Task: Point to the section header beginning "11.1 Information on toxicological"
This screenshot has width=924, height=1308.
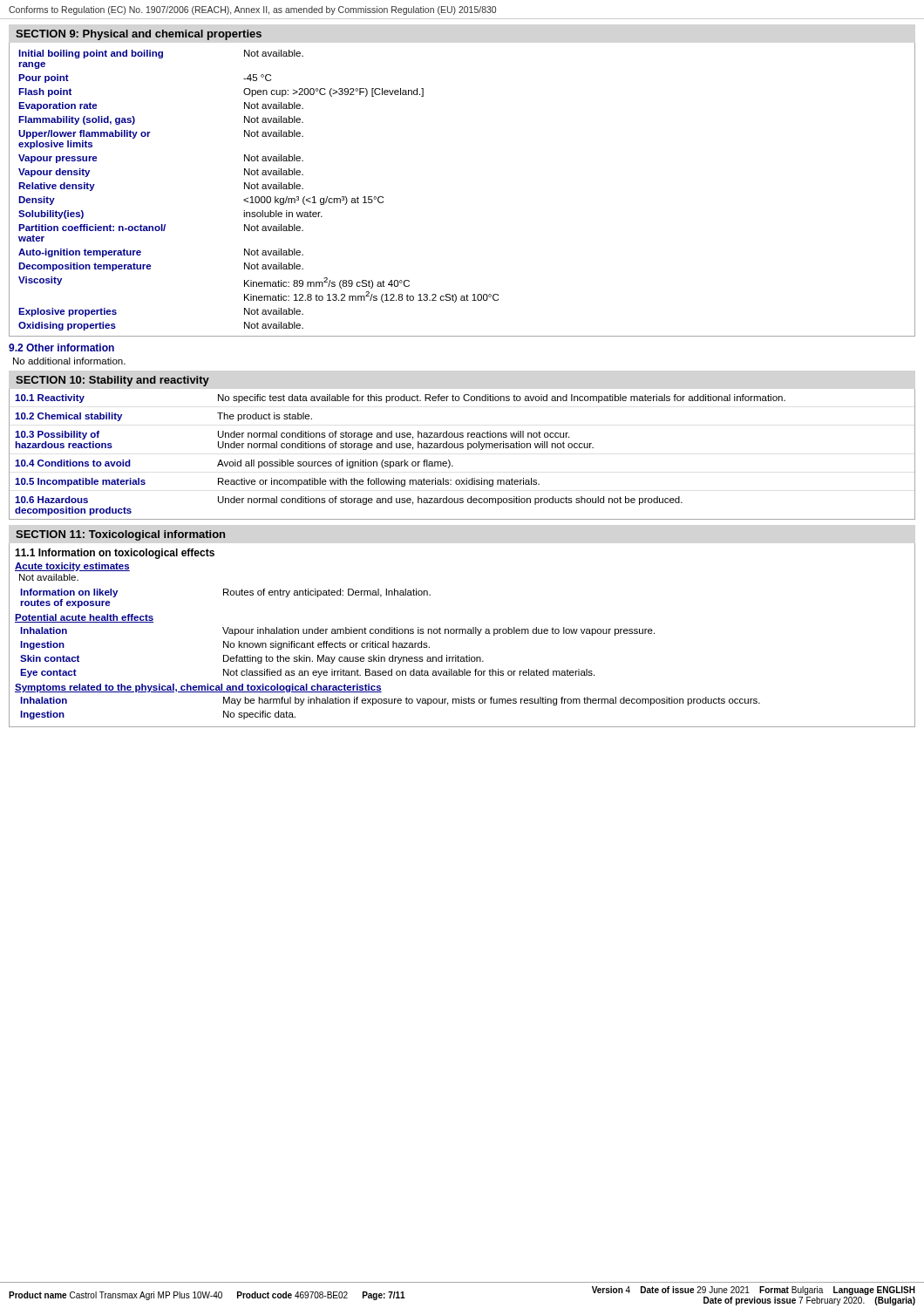Action: coord(115,553)
